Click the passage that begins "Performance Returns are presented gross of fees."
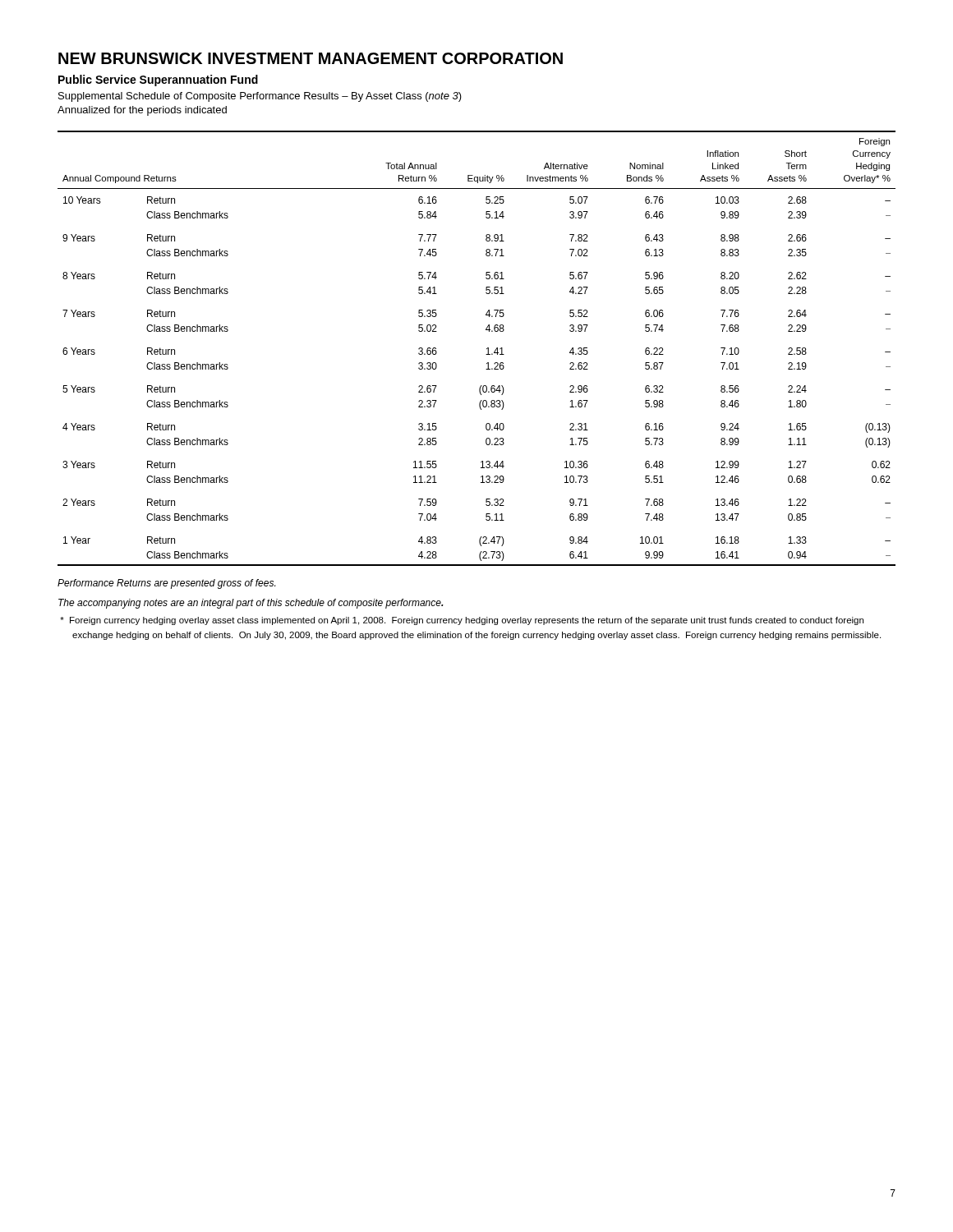 tap(476, 610)
